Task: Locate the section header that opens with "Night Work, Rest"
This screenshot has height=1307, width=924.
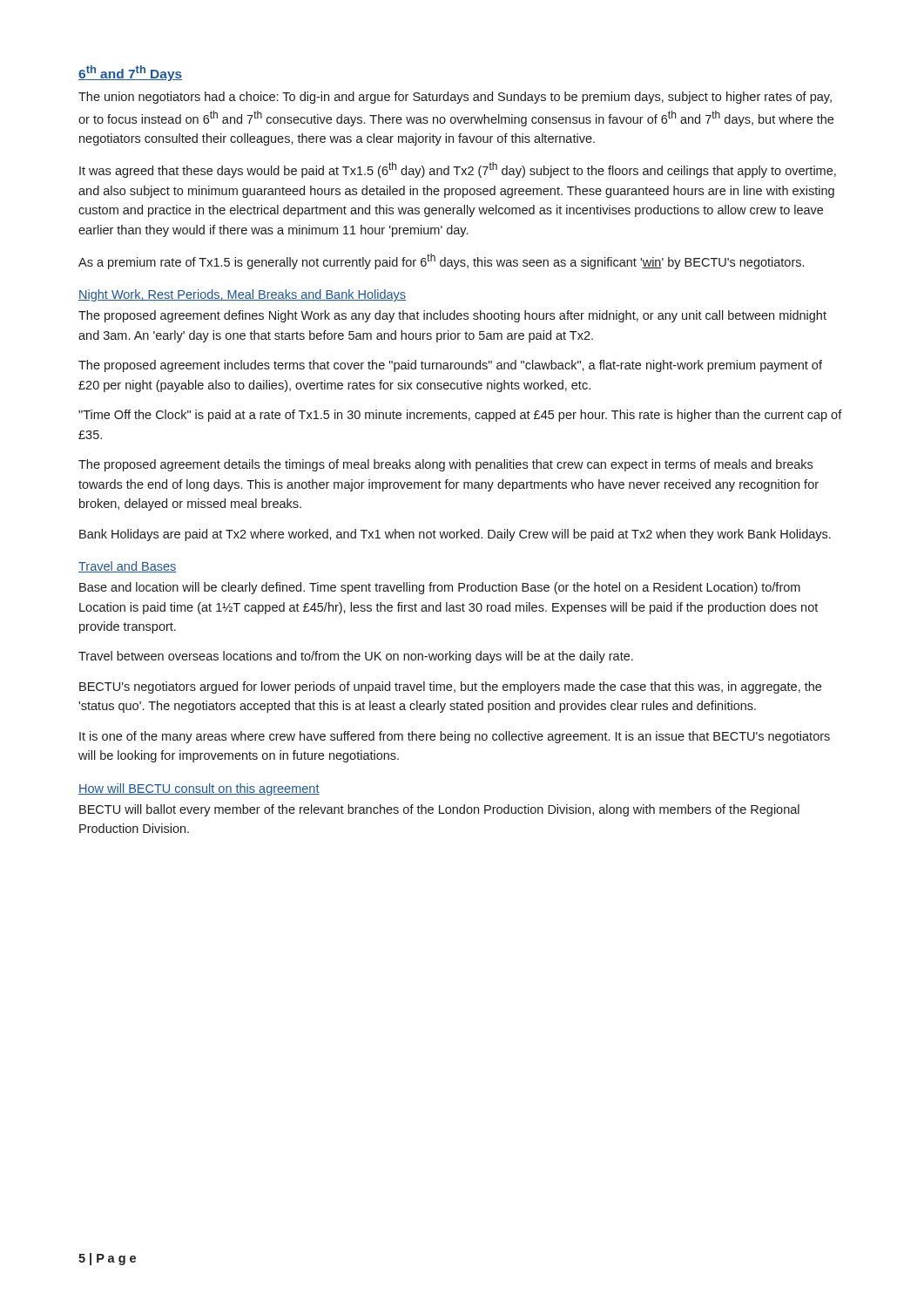Action: click(x=242, y=295)
